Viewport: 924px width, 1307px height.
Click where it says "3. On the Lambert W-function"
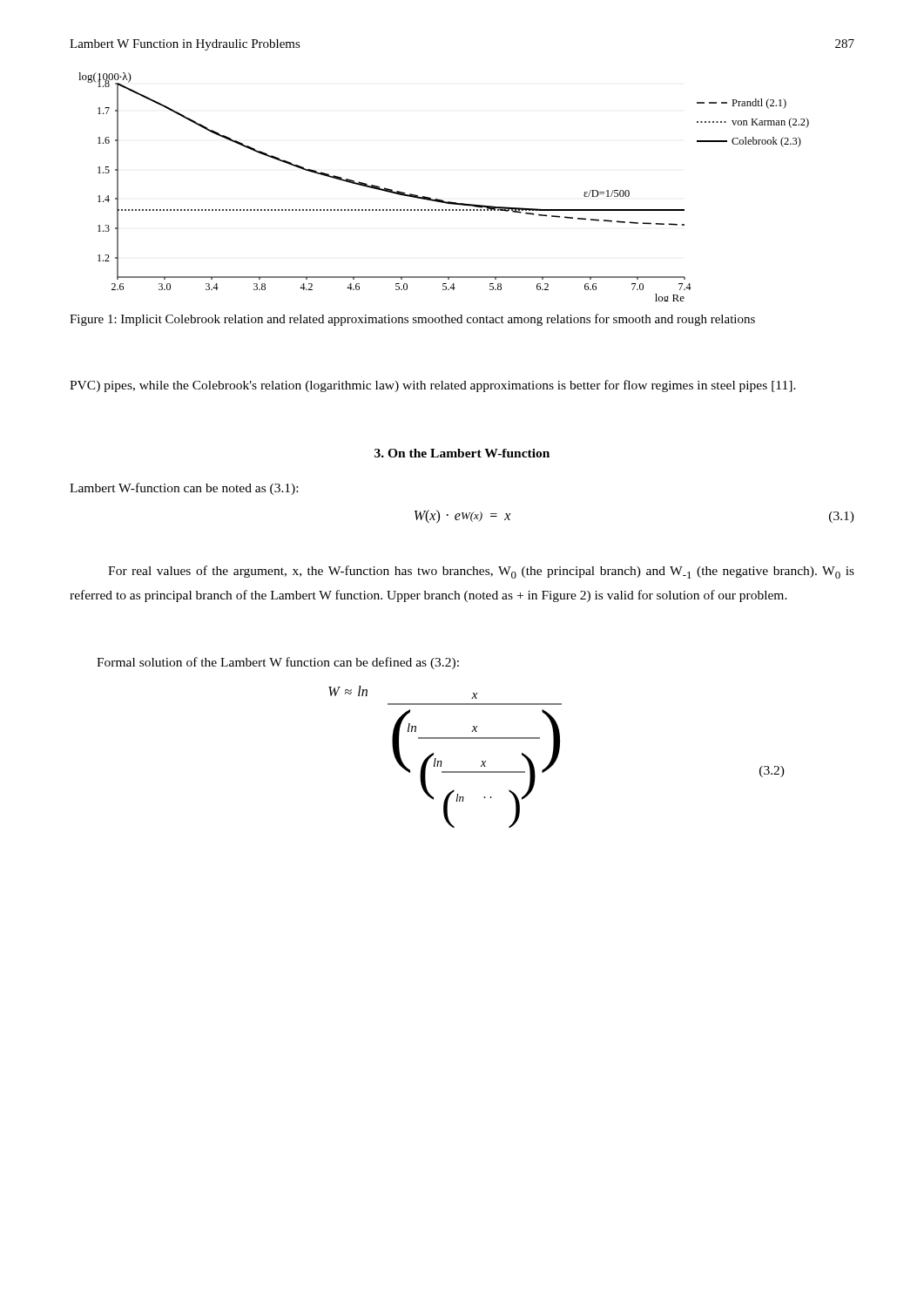[x=462, y=453]
